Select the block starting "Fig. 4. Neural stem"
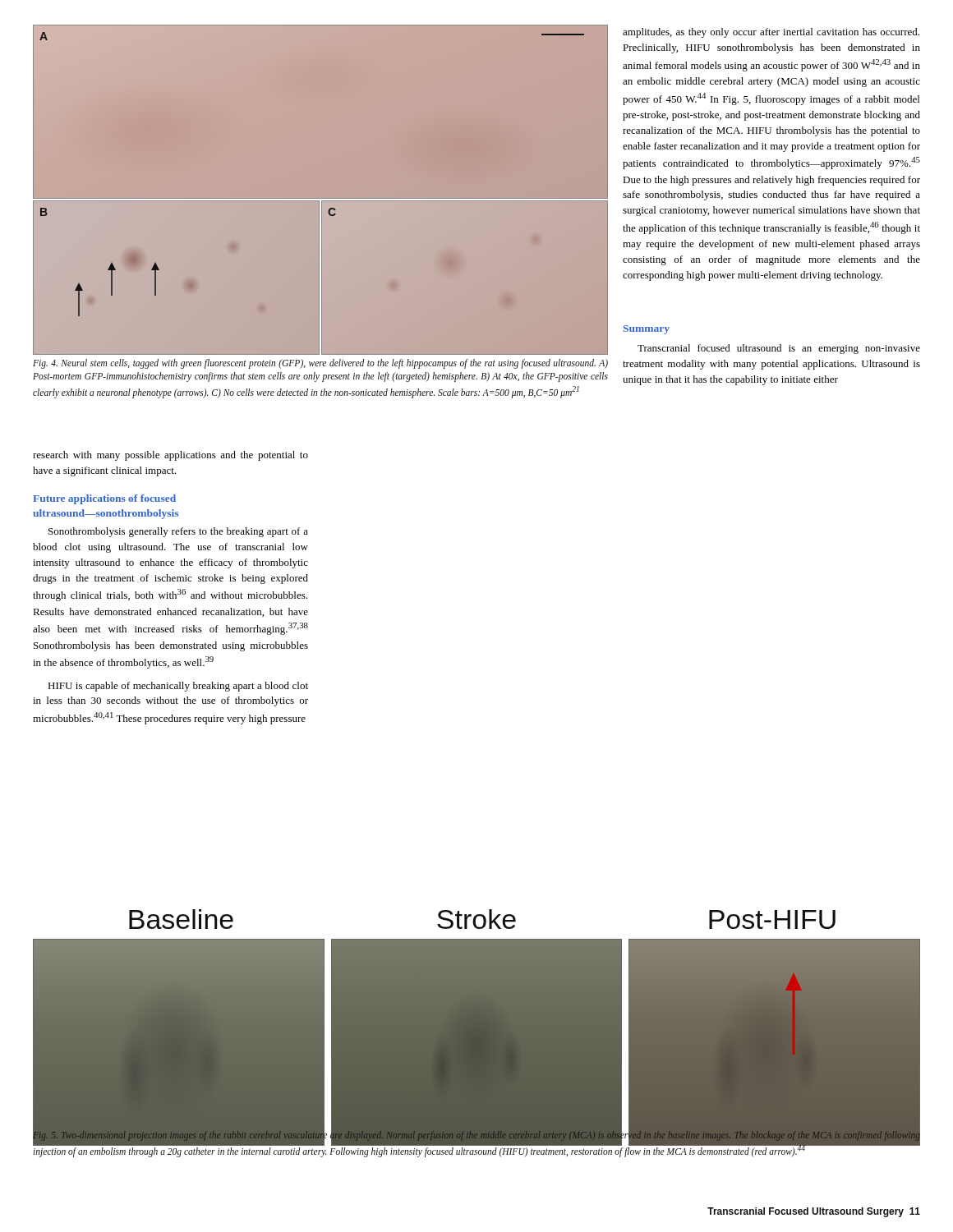The image size is (953, 1232). point(320,378)
